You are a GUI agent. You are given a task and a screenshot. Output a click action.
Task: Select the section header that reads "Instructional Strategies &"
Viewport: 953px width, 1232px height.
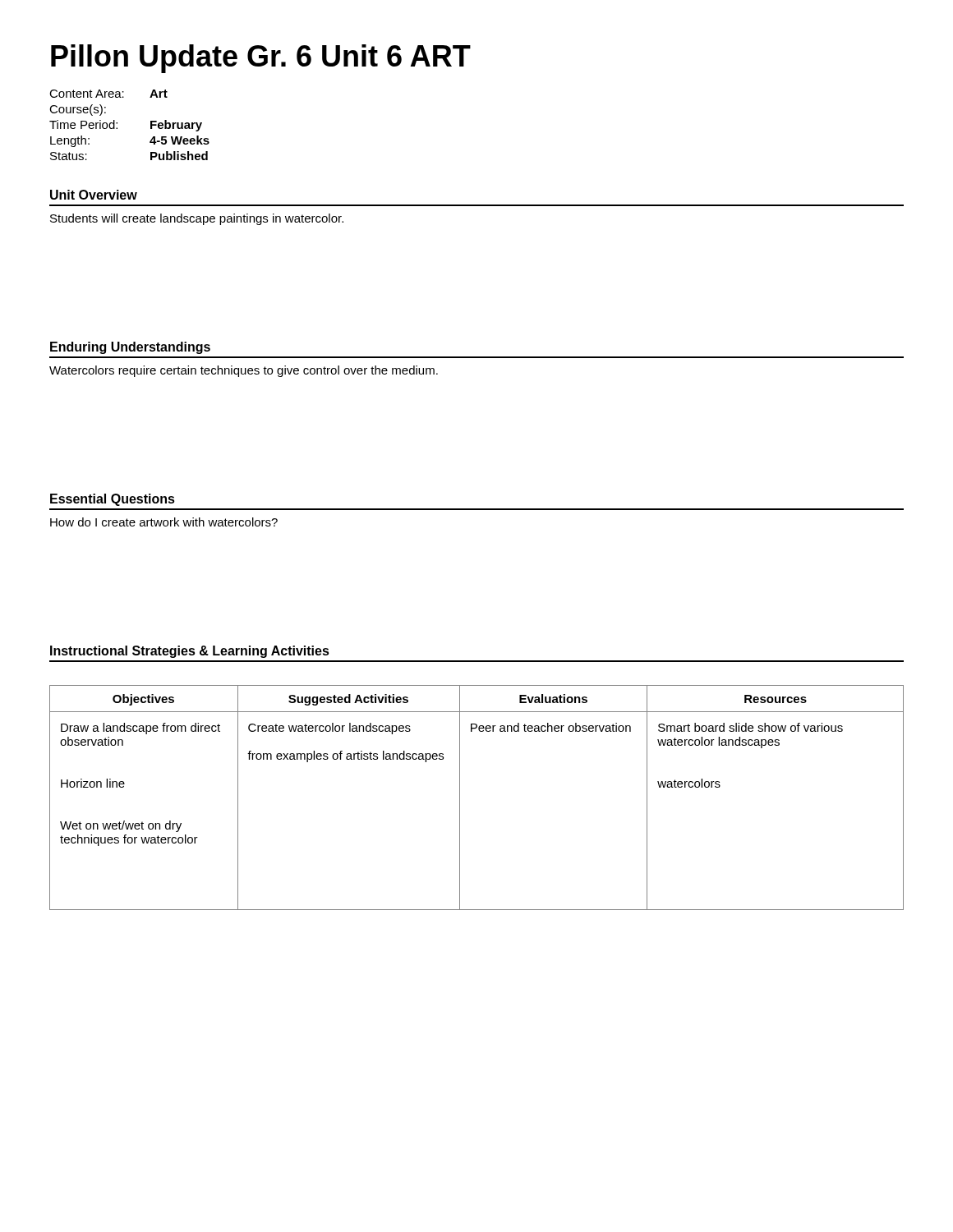[476, 653]
